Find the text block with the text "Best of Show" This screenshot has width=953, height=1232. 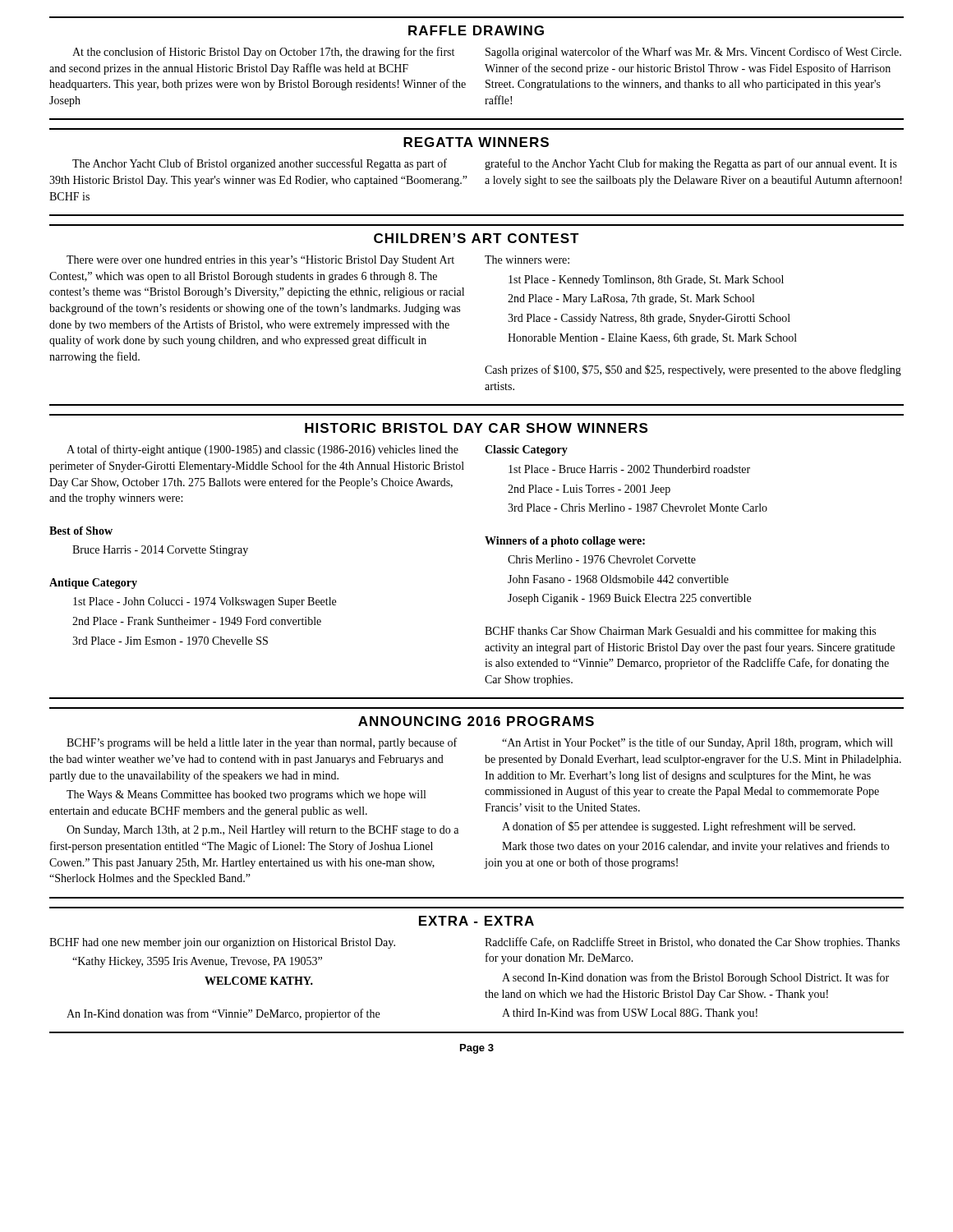click(x=81, y=531)
